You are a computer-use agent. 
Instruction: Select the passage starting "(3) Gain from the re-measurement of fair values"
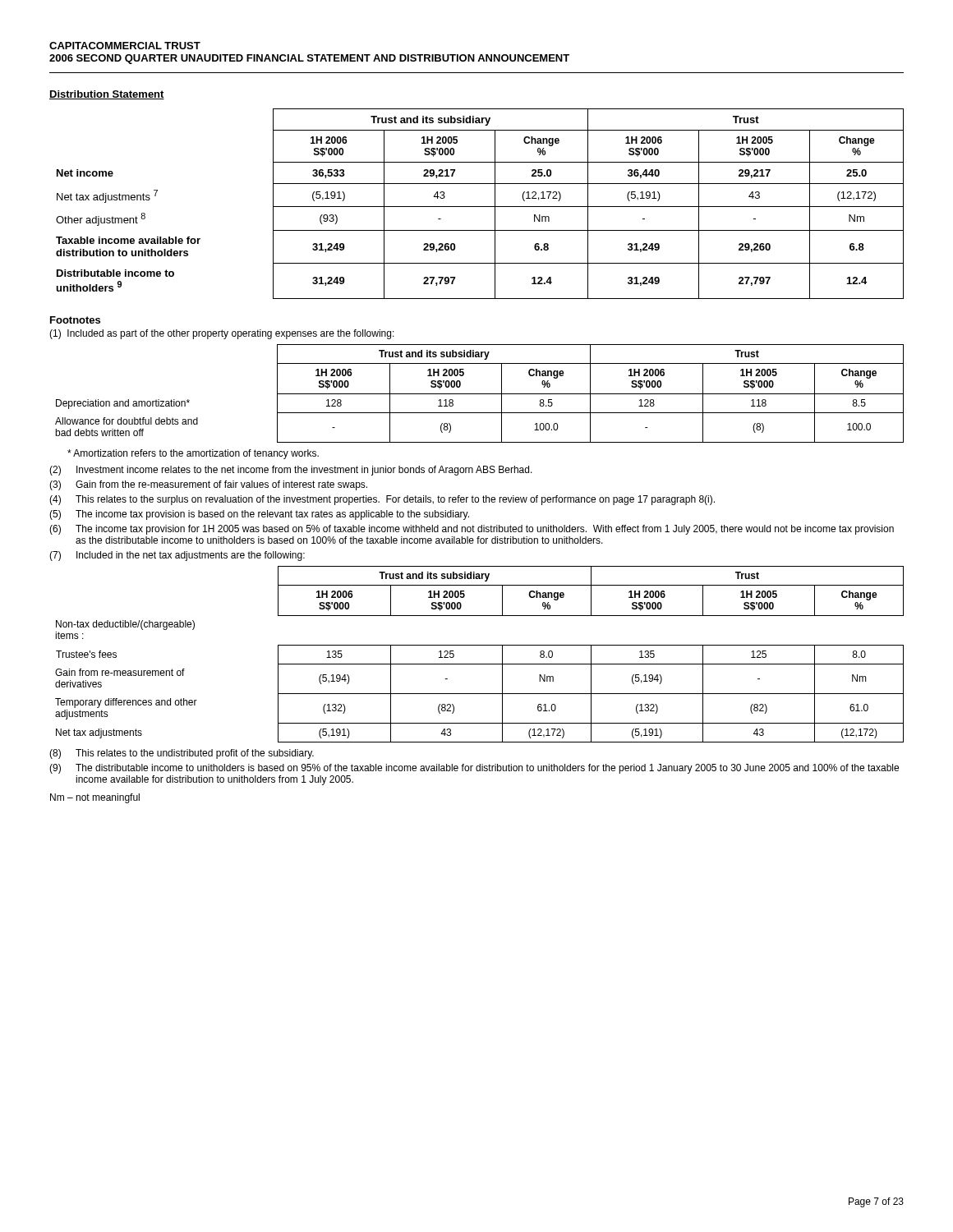pos(476,485)
